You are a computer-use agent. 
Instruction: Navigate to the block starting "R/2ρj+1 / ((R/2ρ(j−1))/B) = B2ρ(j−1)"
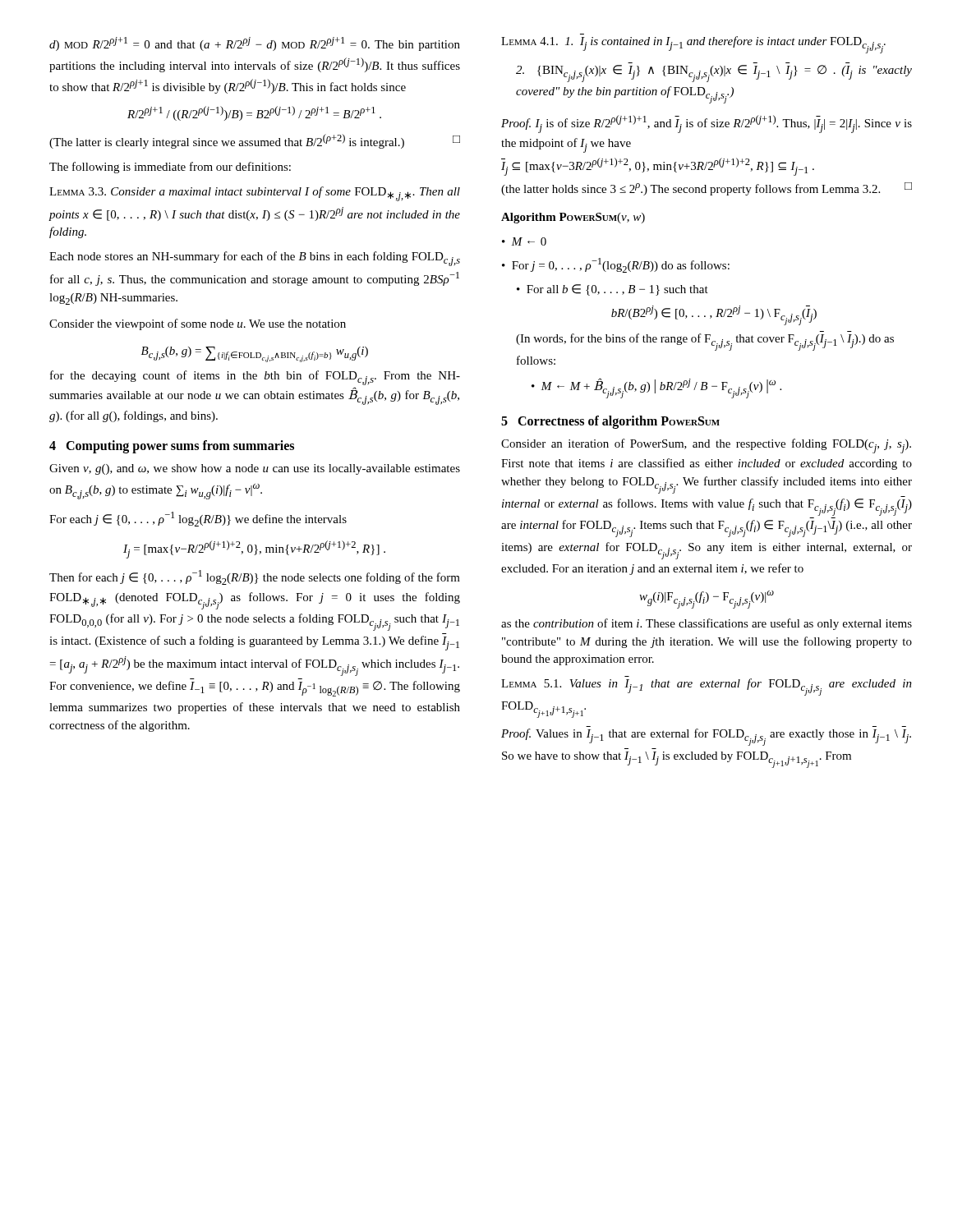click(255, 113)
